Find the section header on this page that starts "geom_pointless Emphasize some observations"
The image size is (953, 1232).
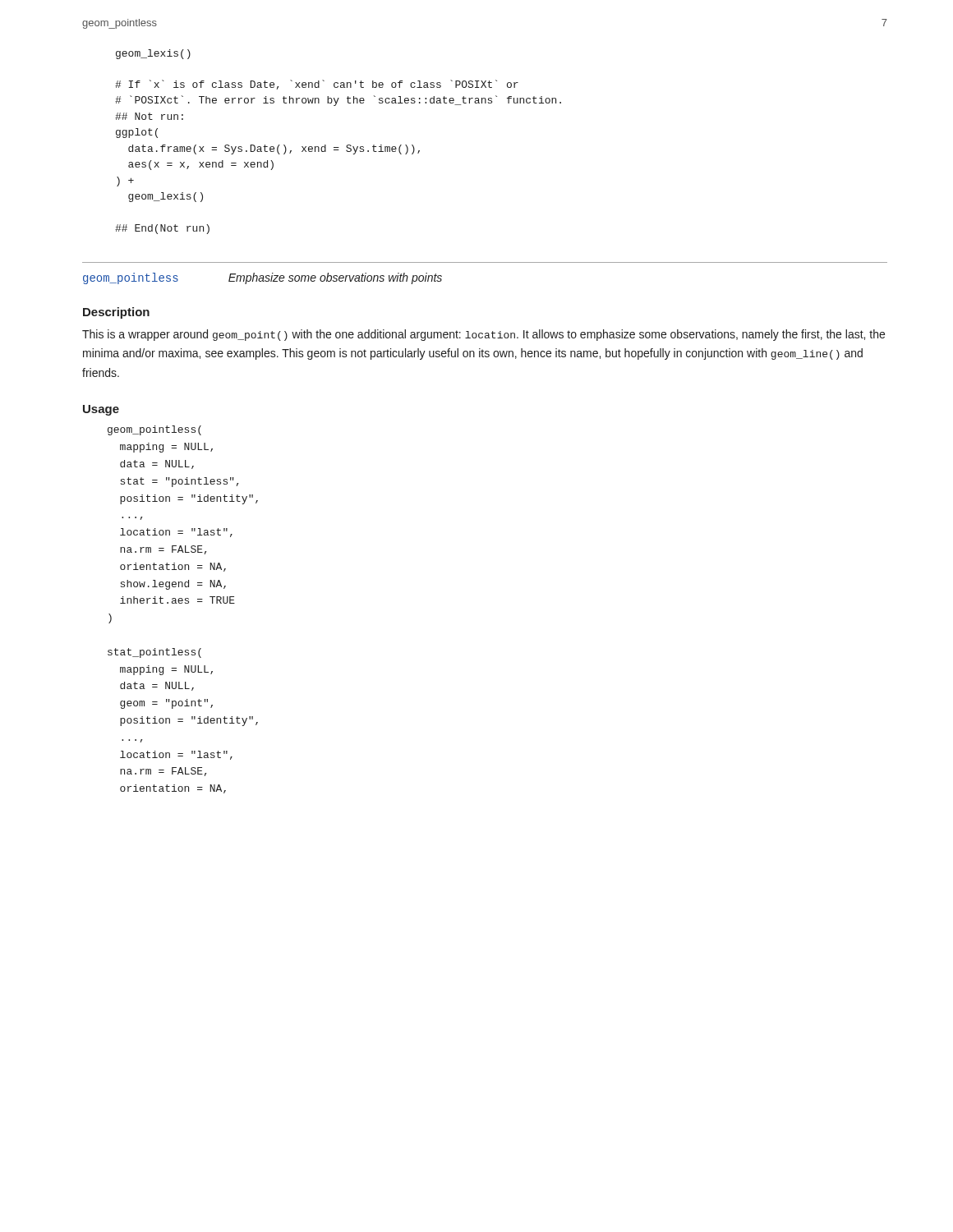coord(262,278)
